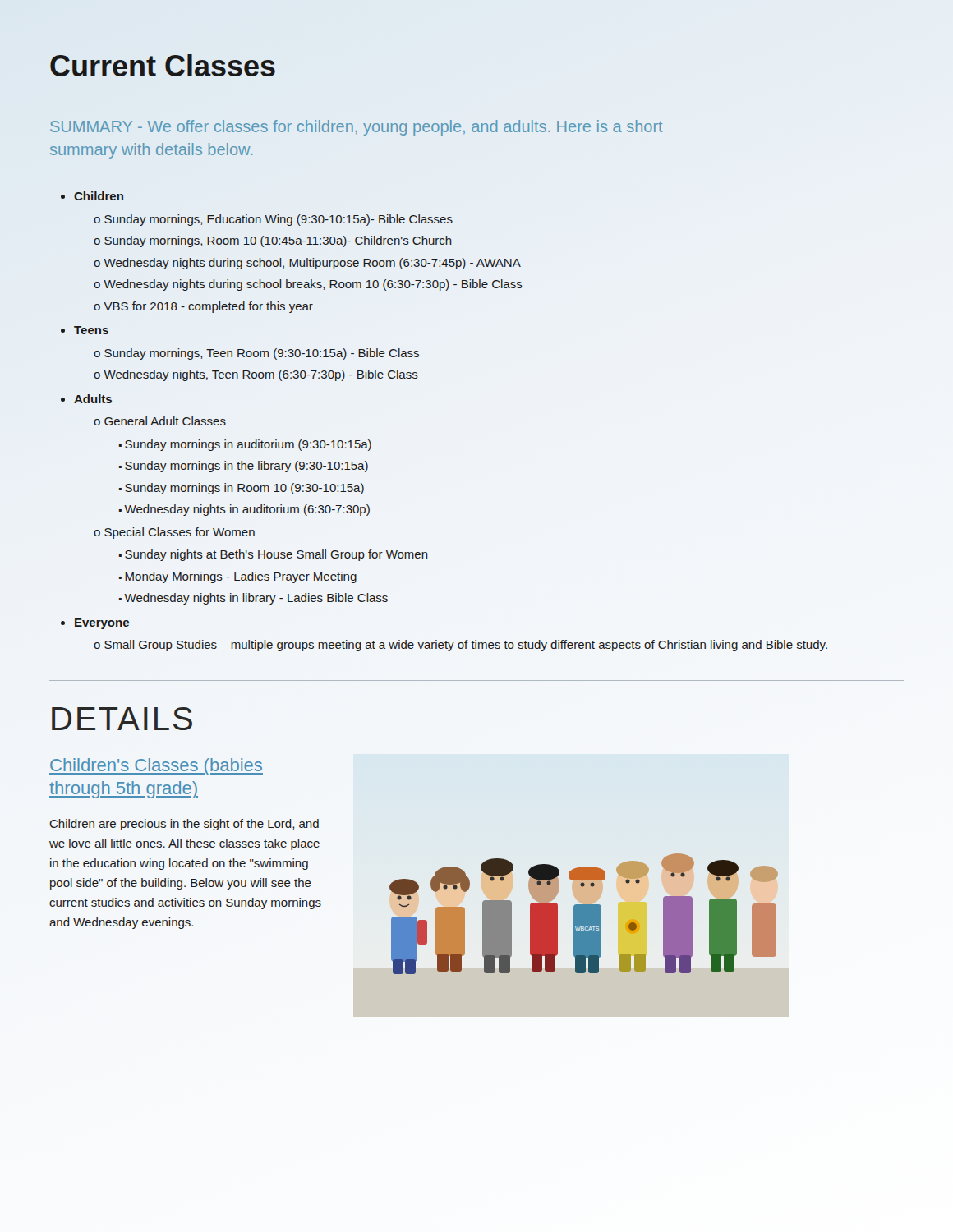Screen dimensions: 1232x953
Task: Where does it say "Children's Classes (babies through 5th grade)"?
Action: click(172, 777)
